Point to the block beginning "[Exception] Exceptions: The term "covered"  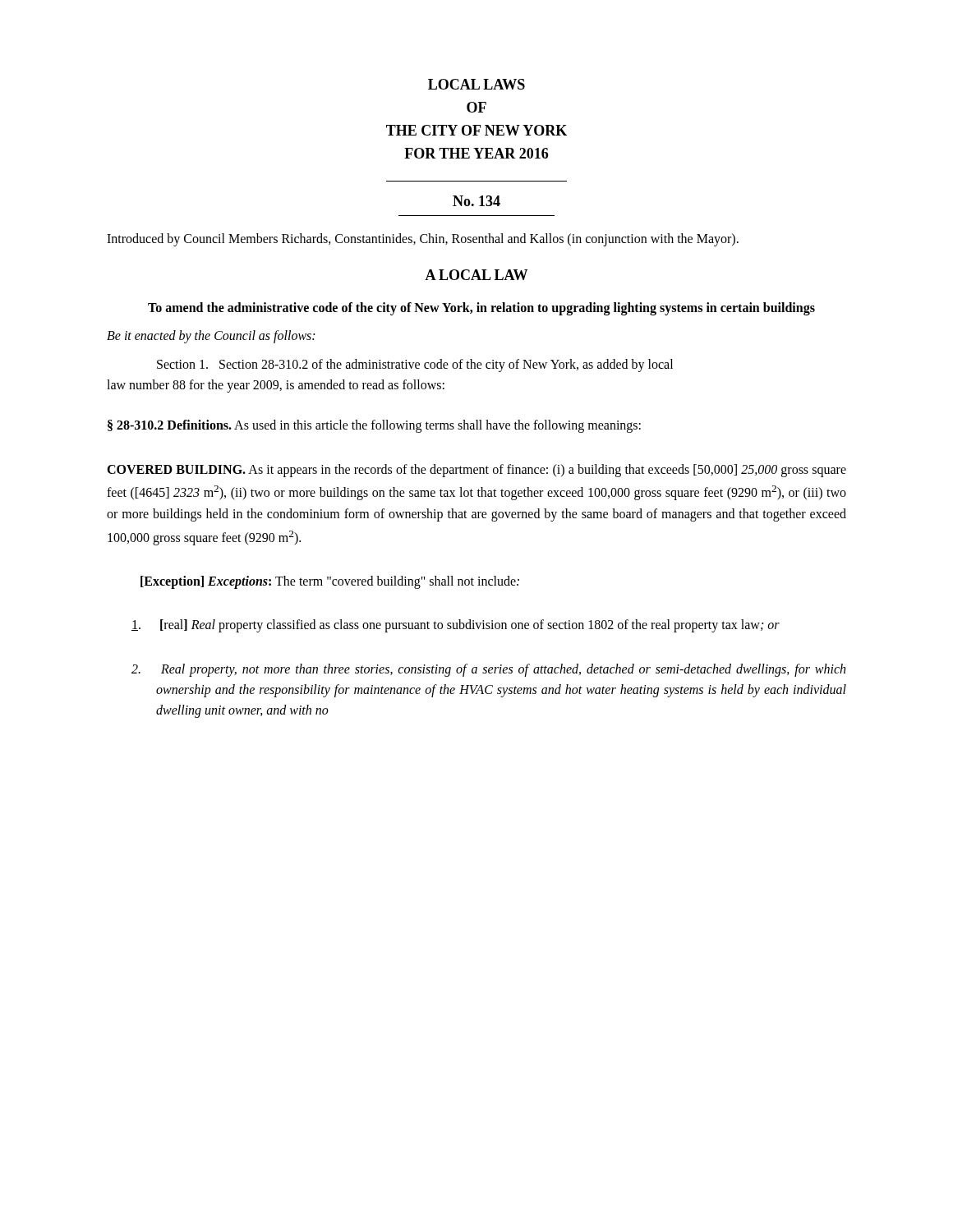point(330,581)
